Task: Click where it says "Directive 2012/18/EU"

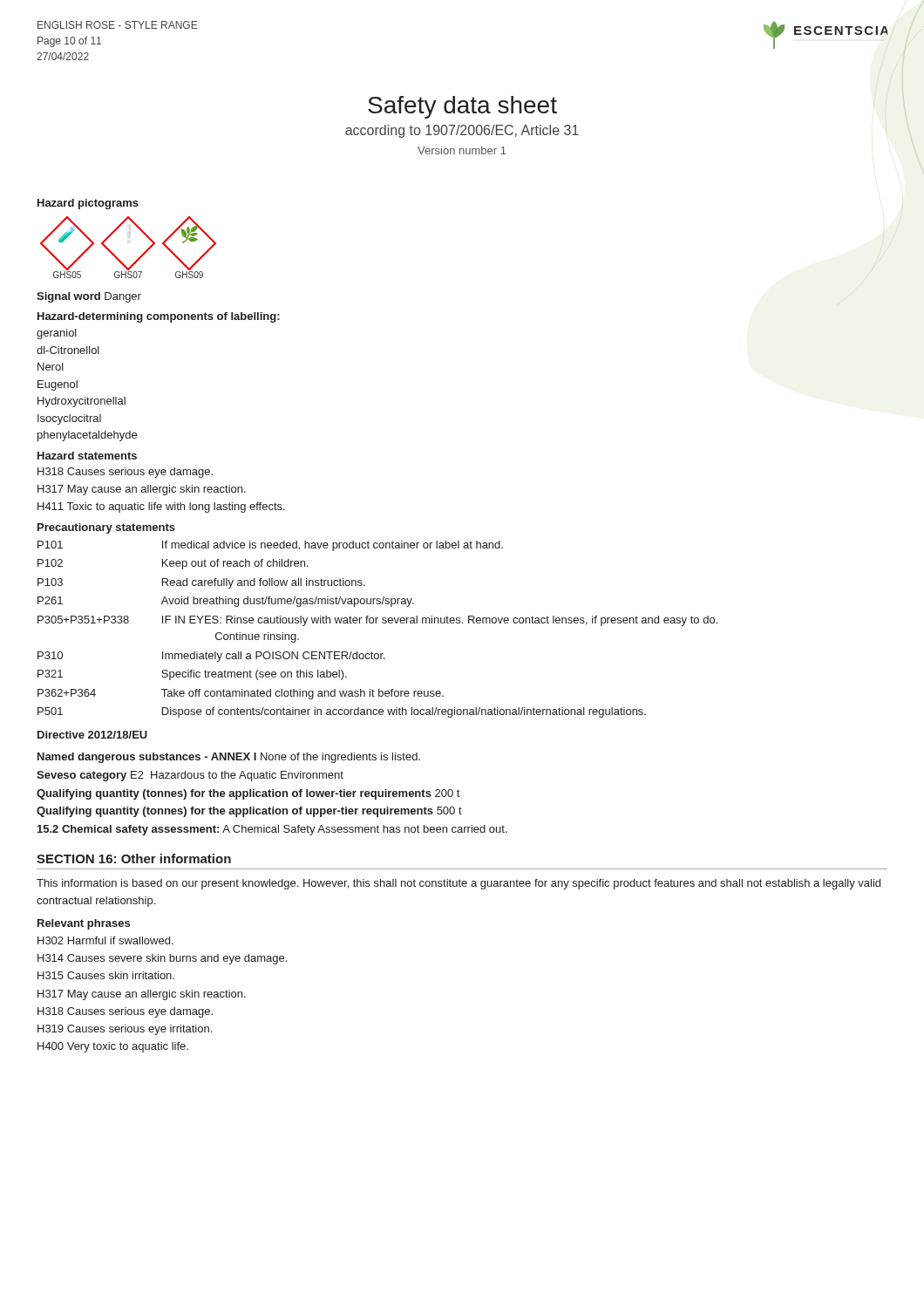Action: (x=92, y=735)
